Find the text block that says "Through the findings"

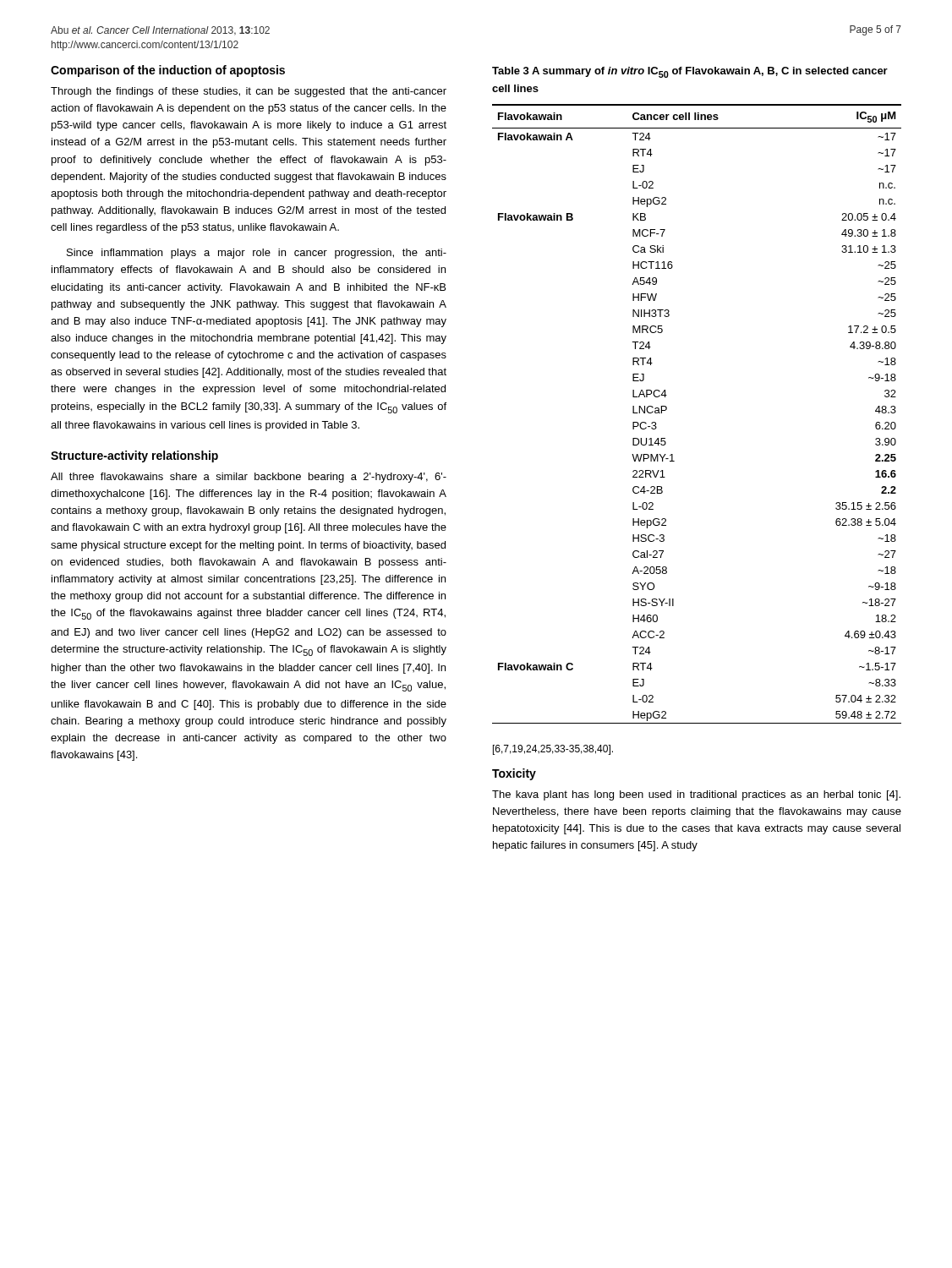(x=249, y=258)
